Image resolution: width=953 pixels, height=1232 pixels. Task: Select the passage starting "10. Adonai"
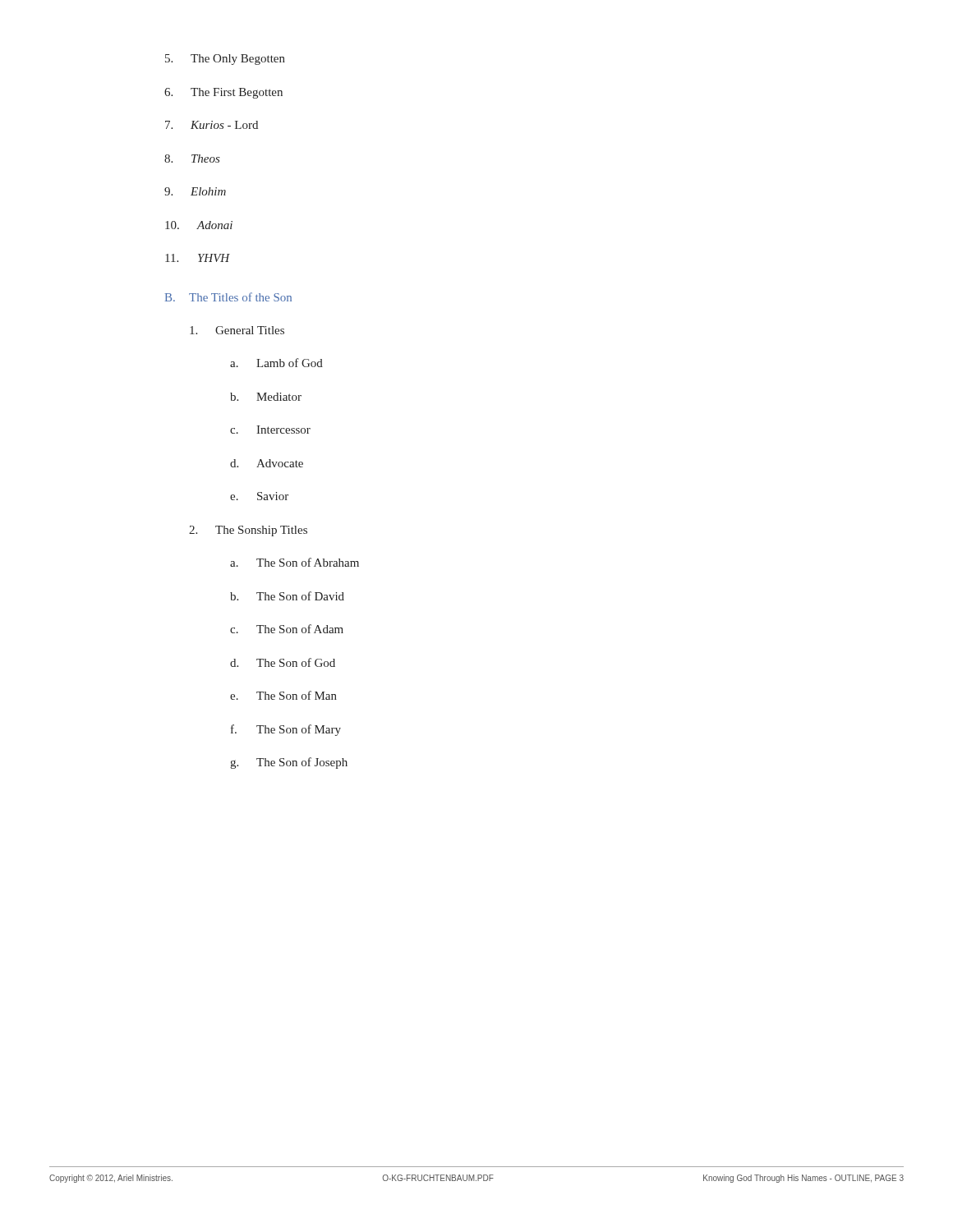coord(199,225)
